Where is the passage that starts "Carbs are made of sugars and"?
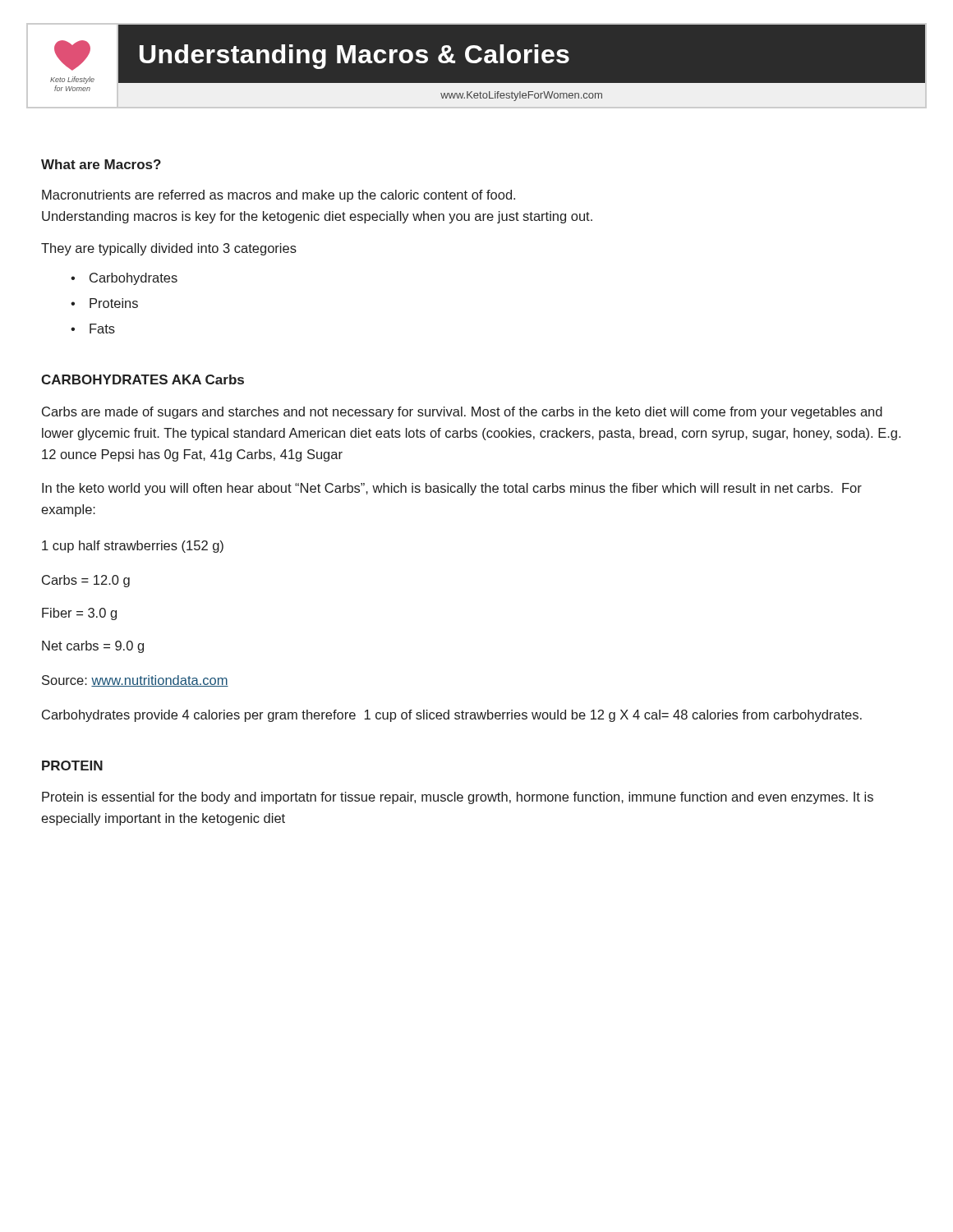Viewport: 953px width, 1232px height. pyautogui.click(x=471, y=432)
